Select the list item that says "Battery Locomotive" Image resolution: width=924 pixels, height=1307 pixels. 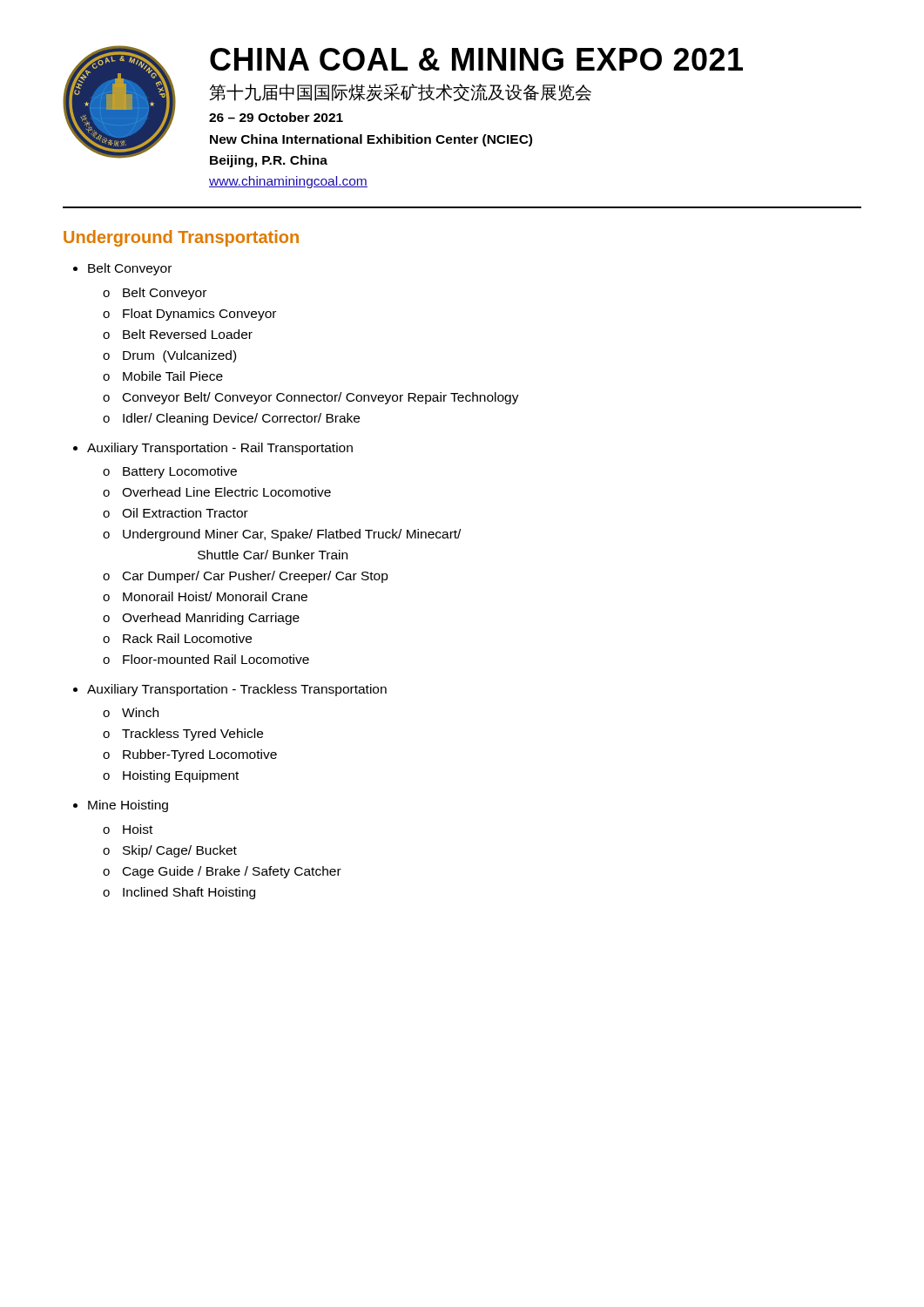(180, 471)
